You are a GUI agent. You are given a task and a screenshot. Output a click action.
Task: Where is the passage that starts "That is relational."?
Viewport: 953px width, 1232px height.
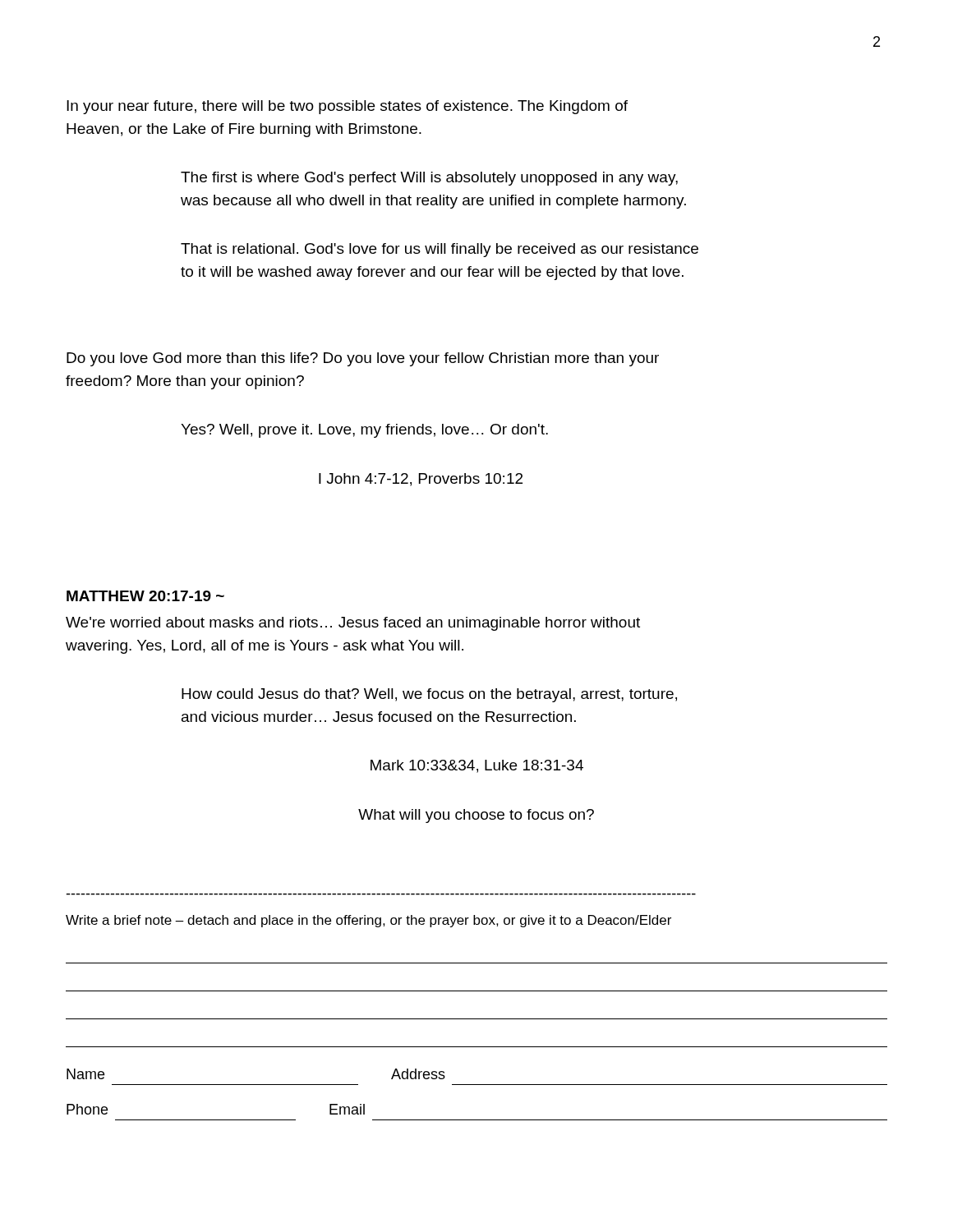pyautogui.click(x=440, y=260)
